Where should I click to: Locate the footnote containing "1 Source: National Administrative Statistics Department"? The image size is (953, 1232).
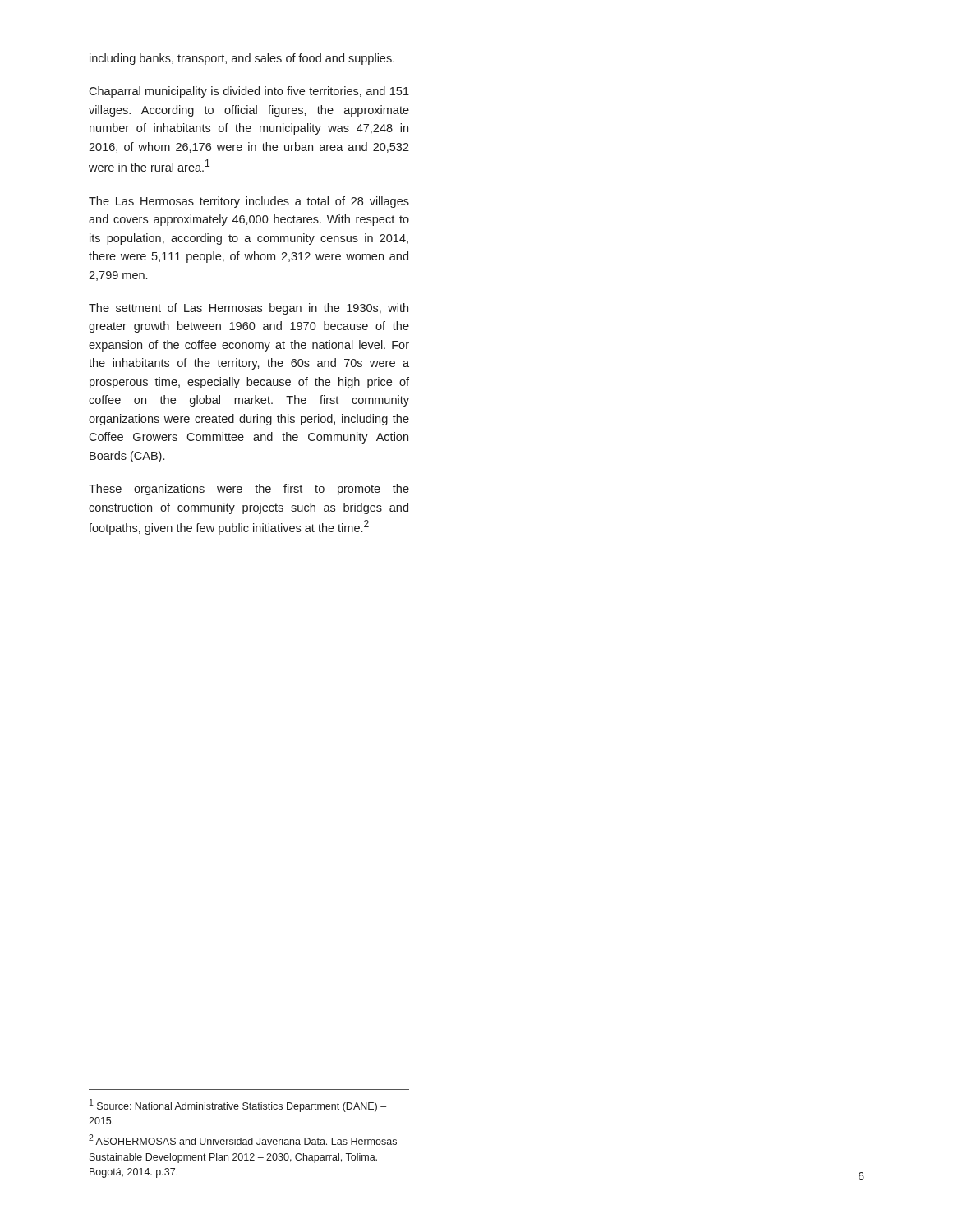coord(249,1113)
